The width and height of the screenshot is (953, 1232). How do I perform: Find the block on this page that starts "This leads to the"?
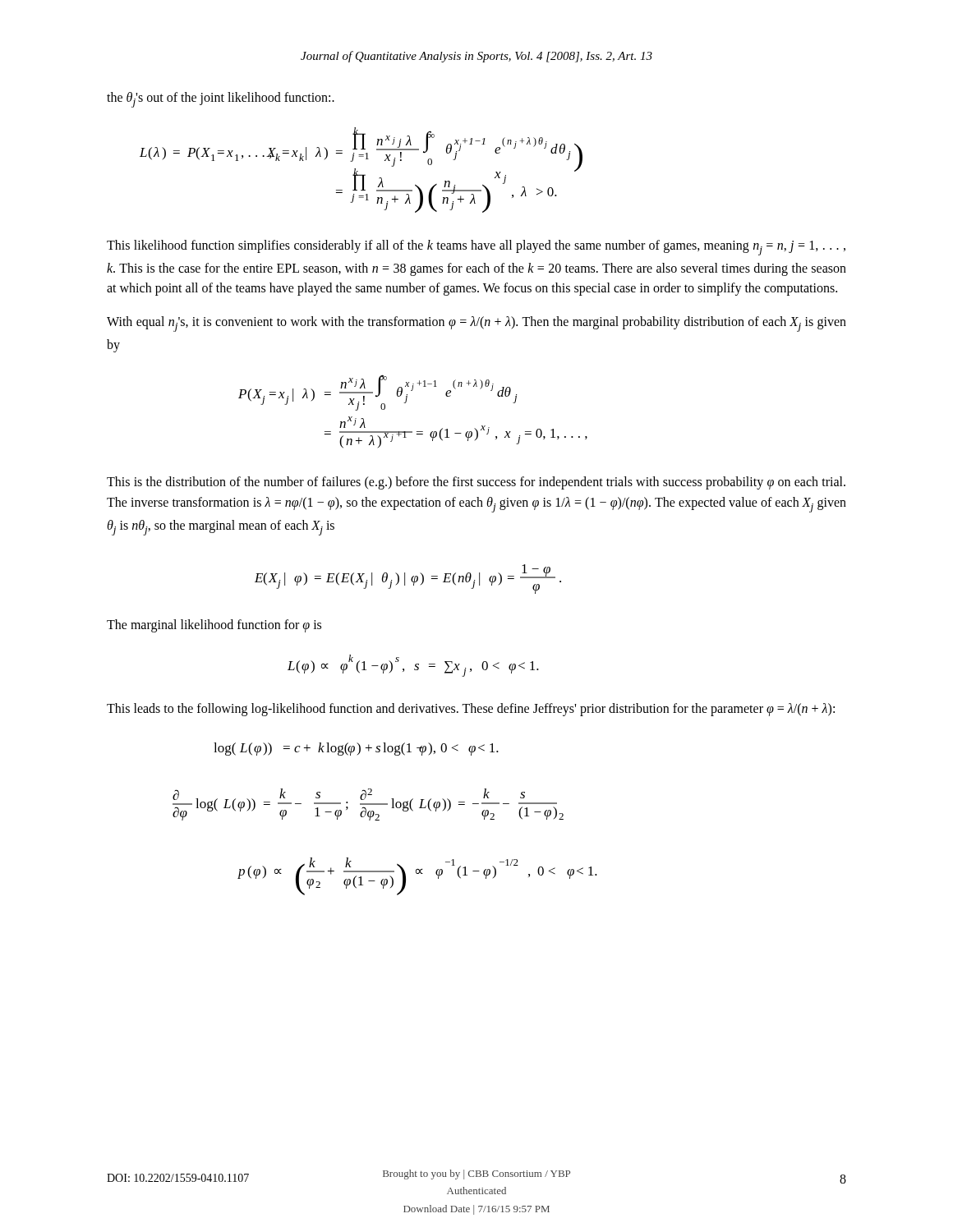pos(471,709)
